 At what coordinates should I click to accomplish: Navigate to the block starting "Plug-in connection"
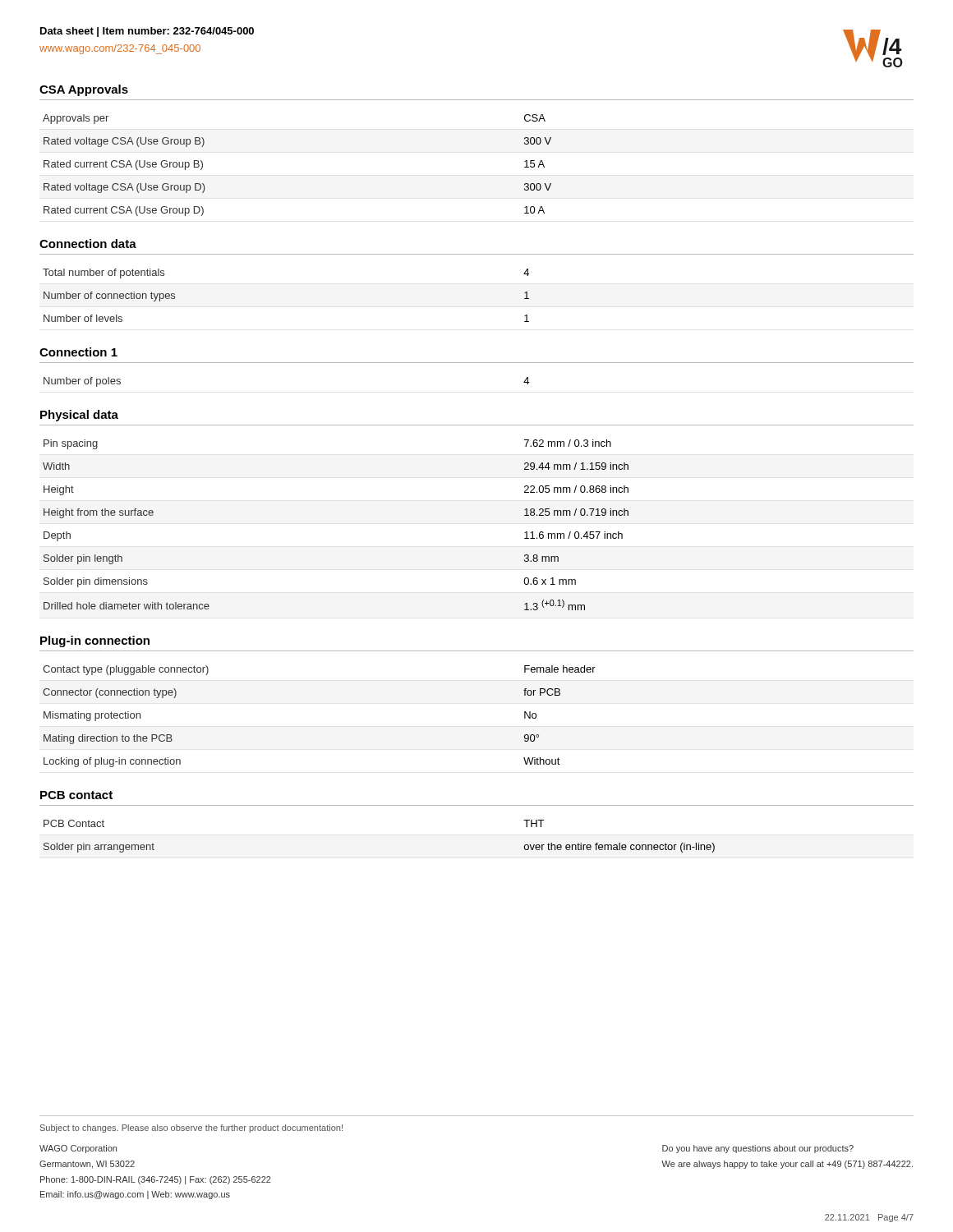95,641
